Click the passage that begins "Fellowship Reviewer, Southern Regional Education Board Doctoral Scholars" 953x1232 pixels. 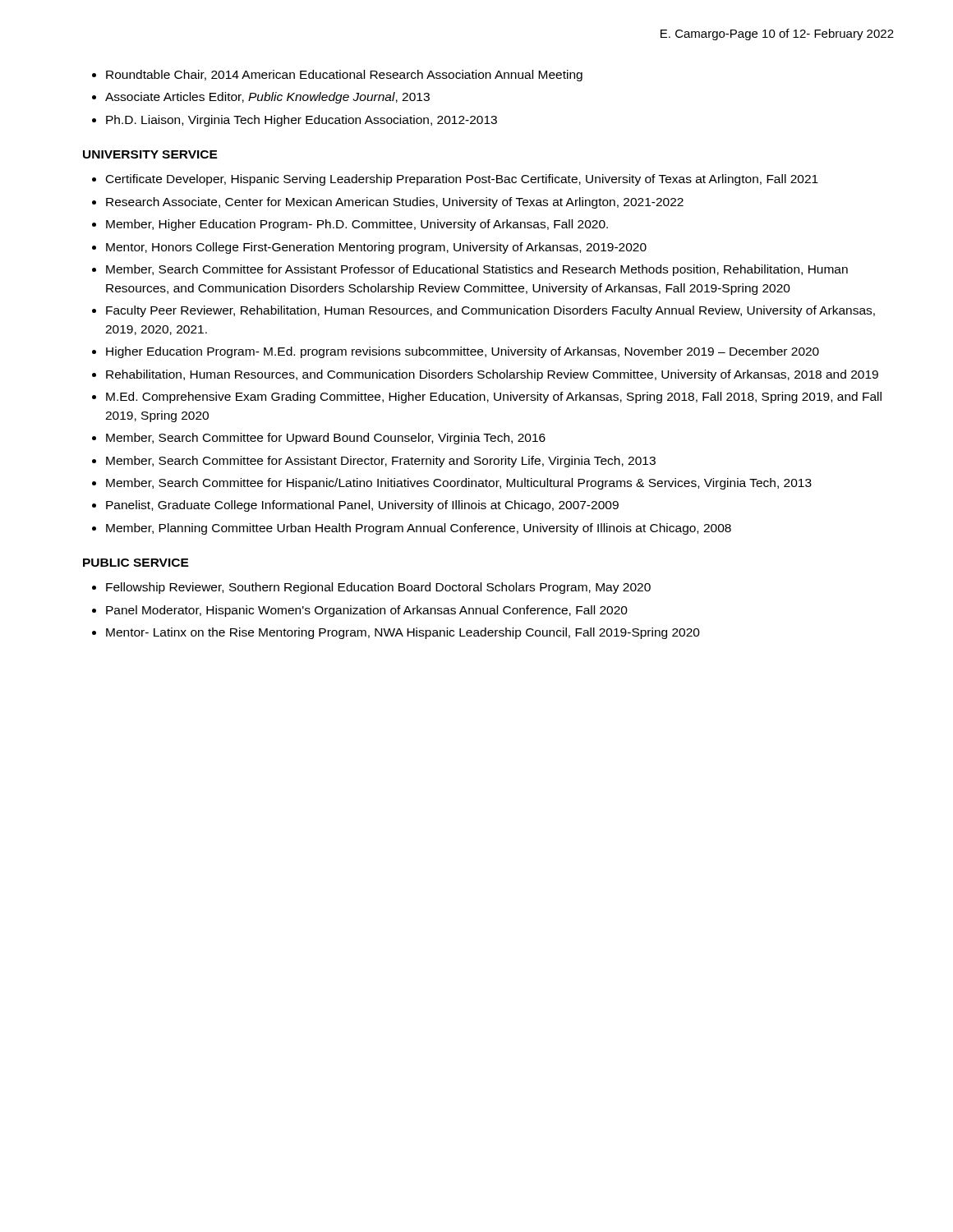pyautogui.click(x=378, y=587)
